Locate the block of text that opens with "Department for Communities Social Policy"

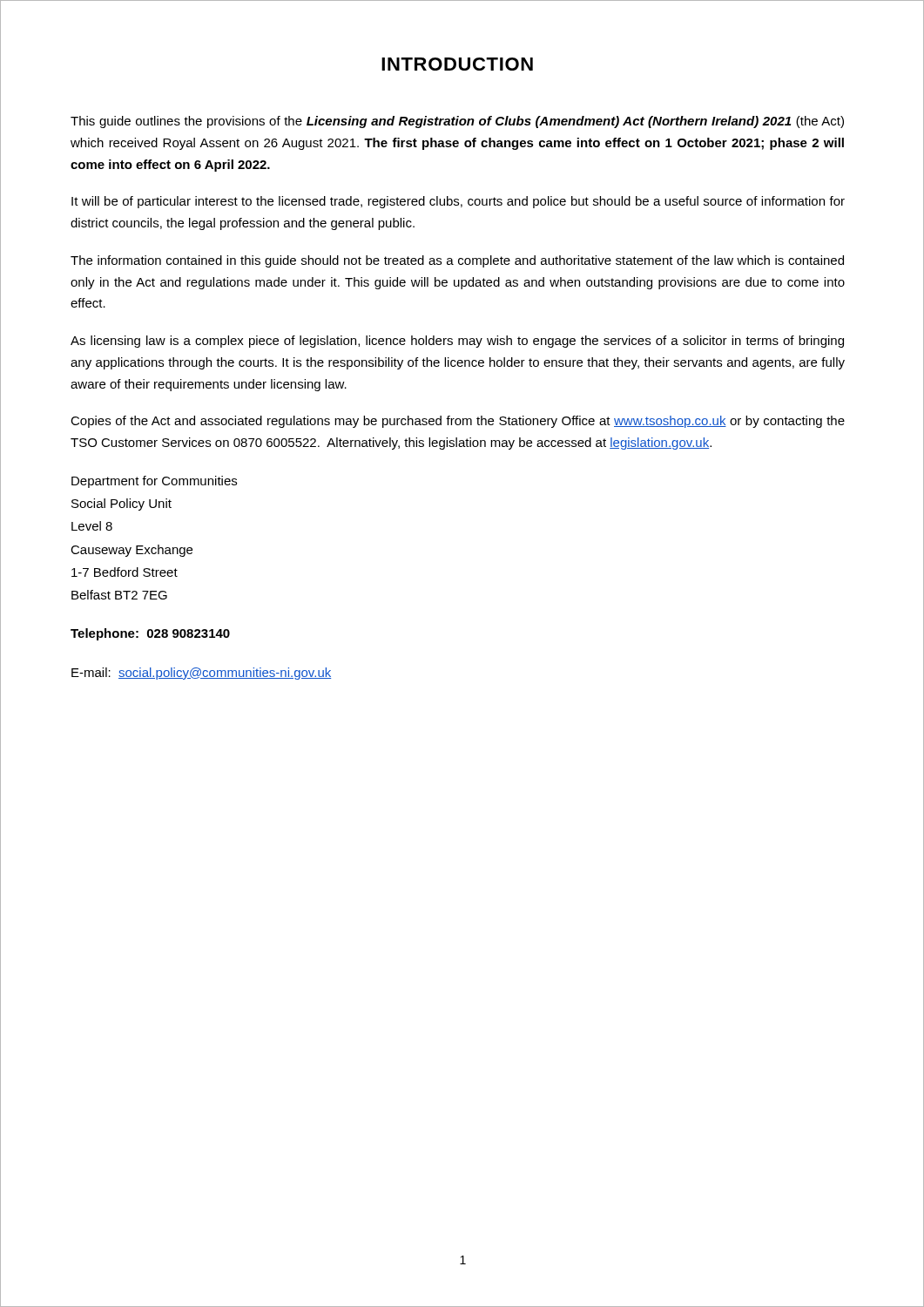(154, 538)
